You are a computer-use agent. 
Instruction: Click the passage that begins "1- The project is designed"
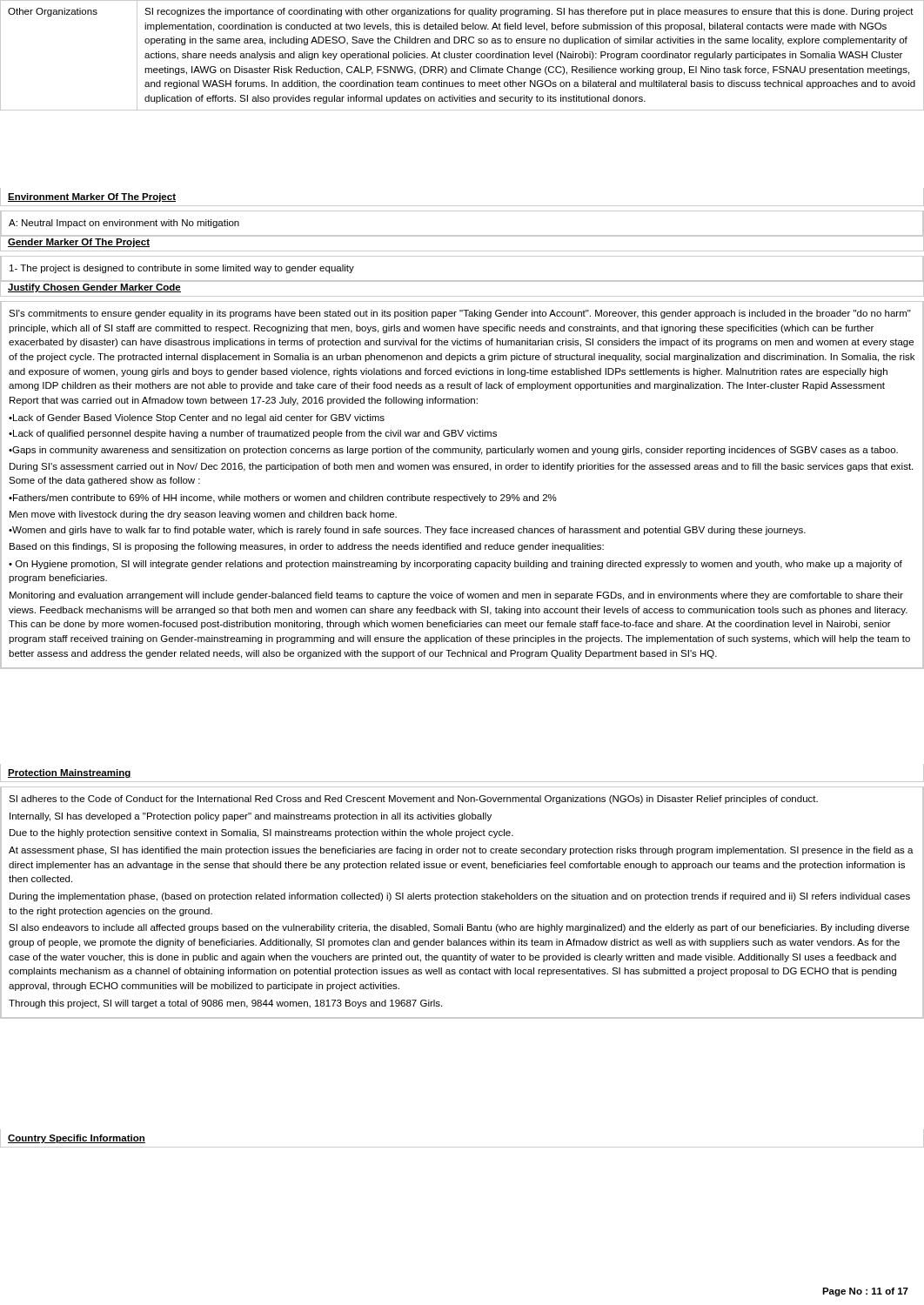click(462, 268)
